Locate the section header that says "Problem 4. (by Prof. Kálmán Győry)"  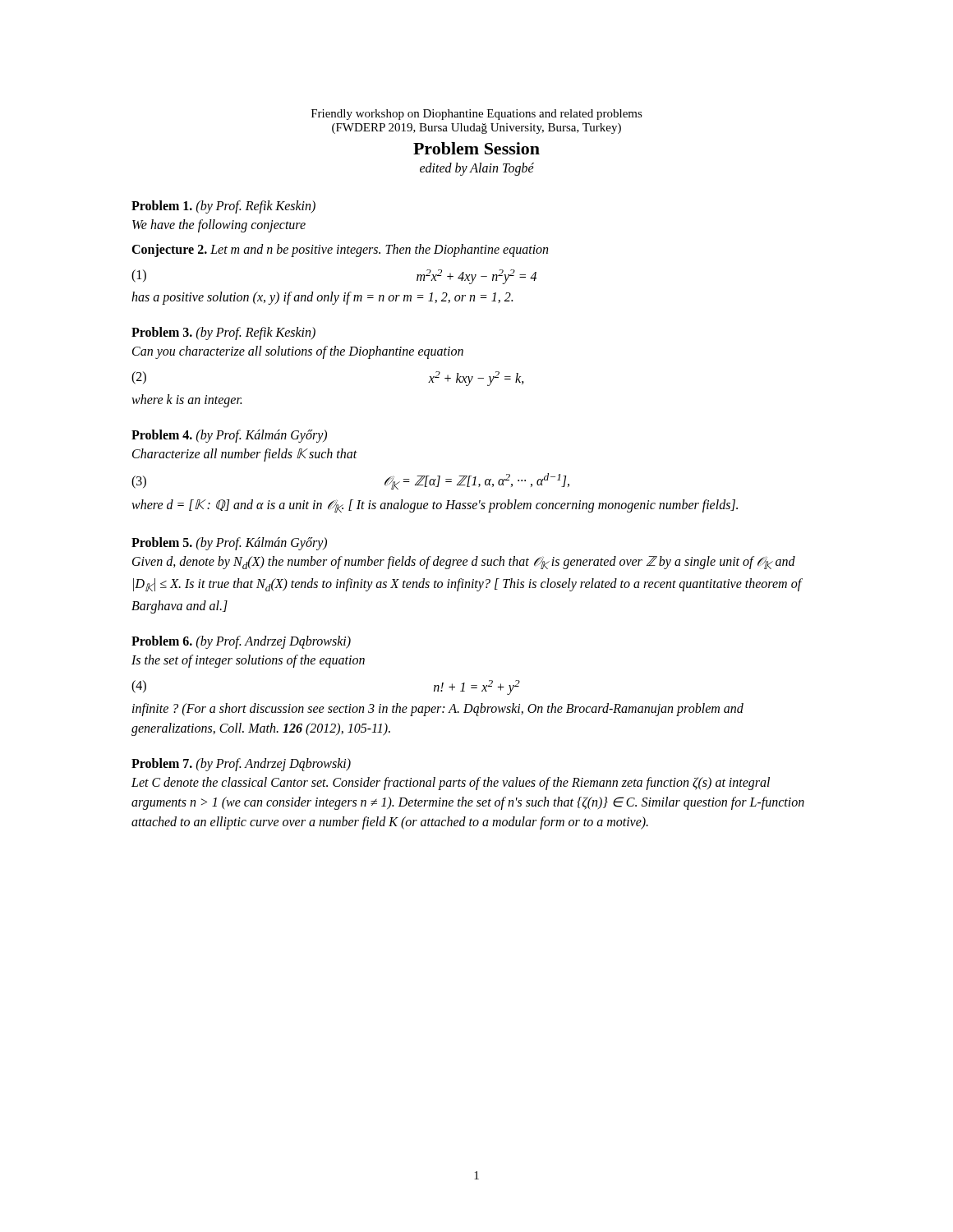[x=229, y=435]
